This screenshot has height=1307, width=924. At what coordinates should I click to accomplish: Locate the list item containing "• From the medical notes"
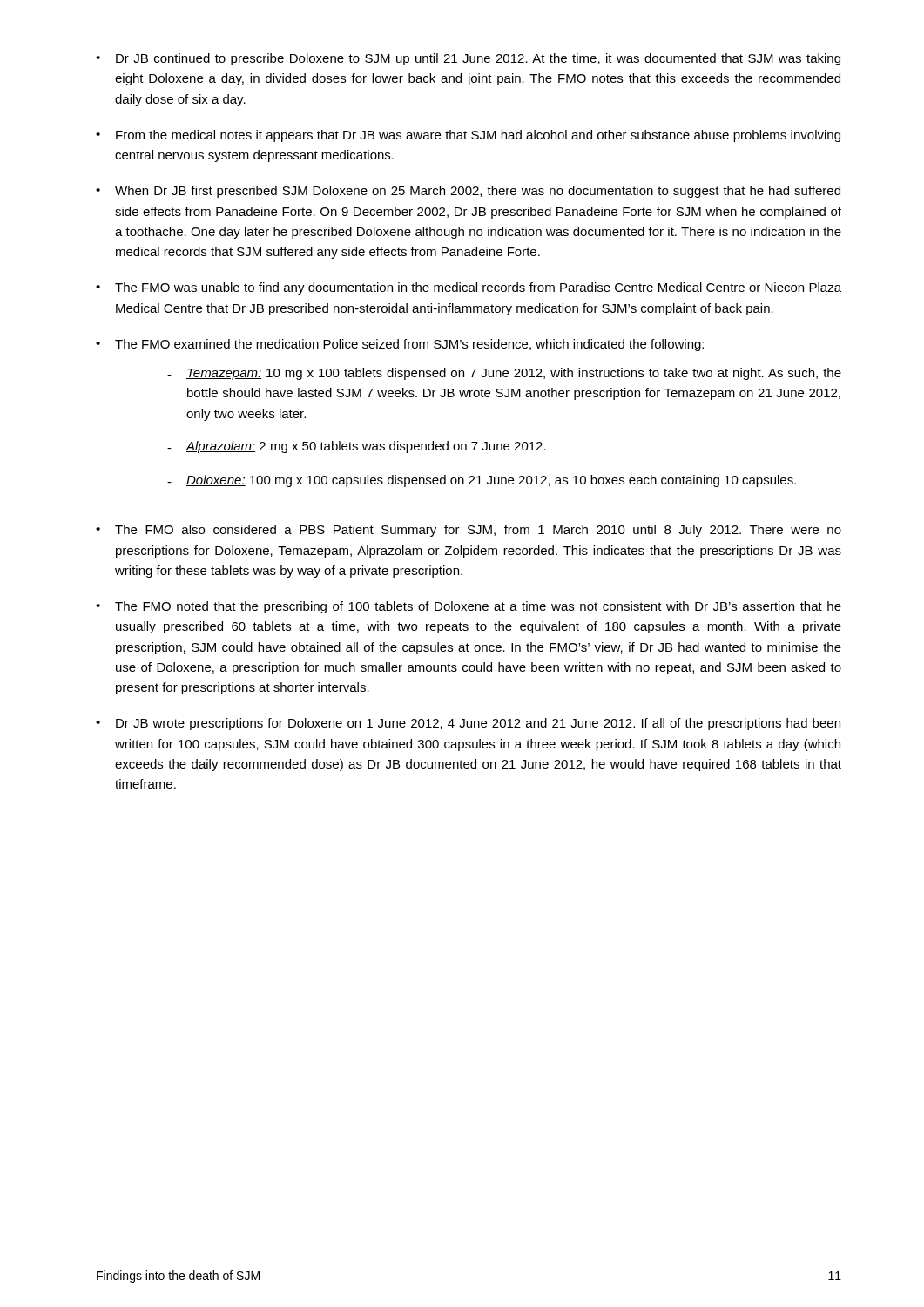point(469,145)
